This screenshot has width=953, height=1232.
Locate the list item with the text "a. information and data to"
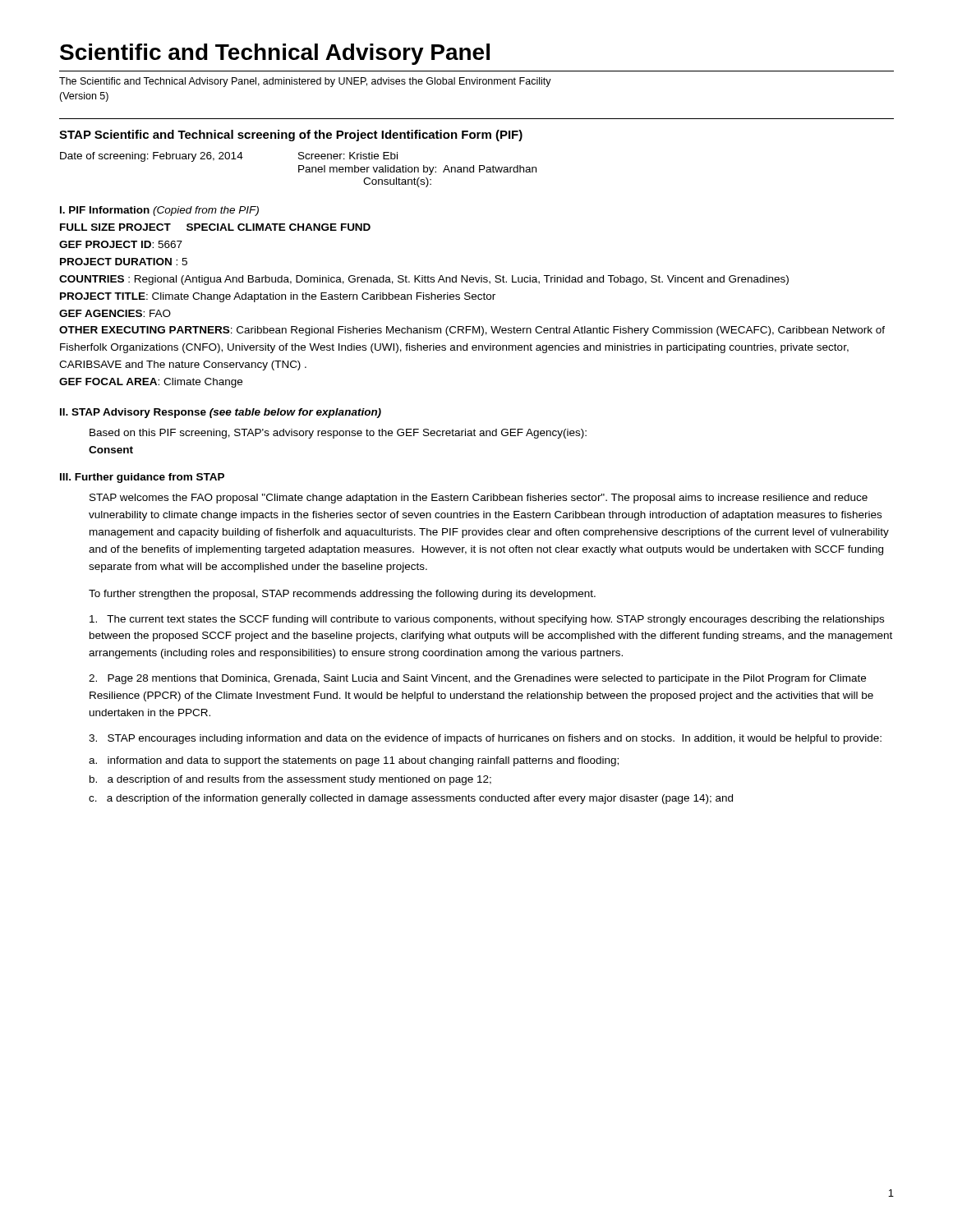(x=354, y=760)
